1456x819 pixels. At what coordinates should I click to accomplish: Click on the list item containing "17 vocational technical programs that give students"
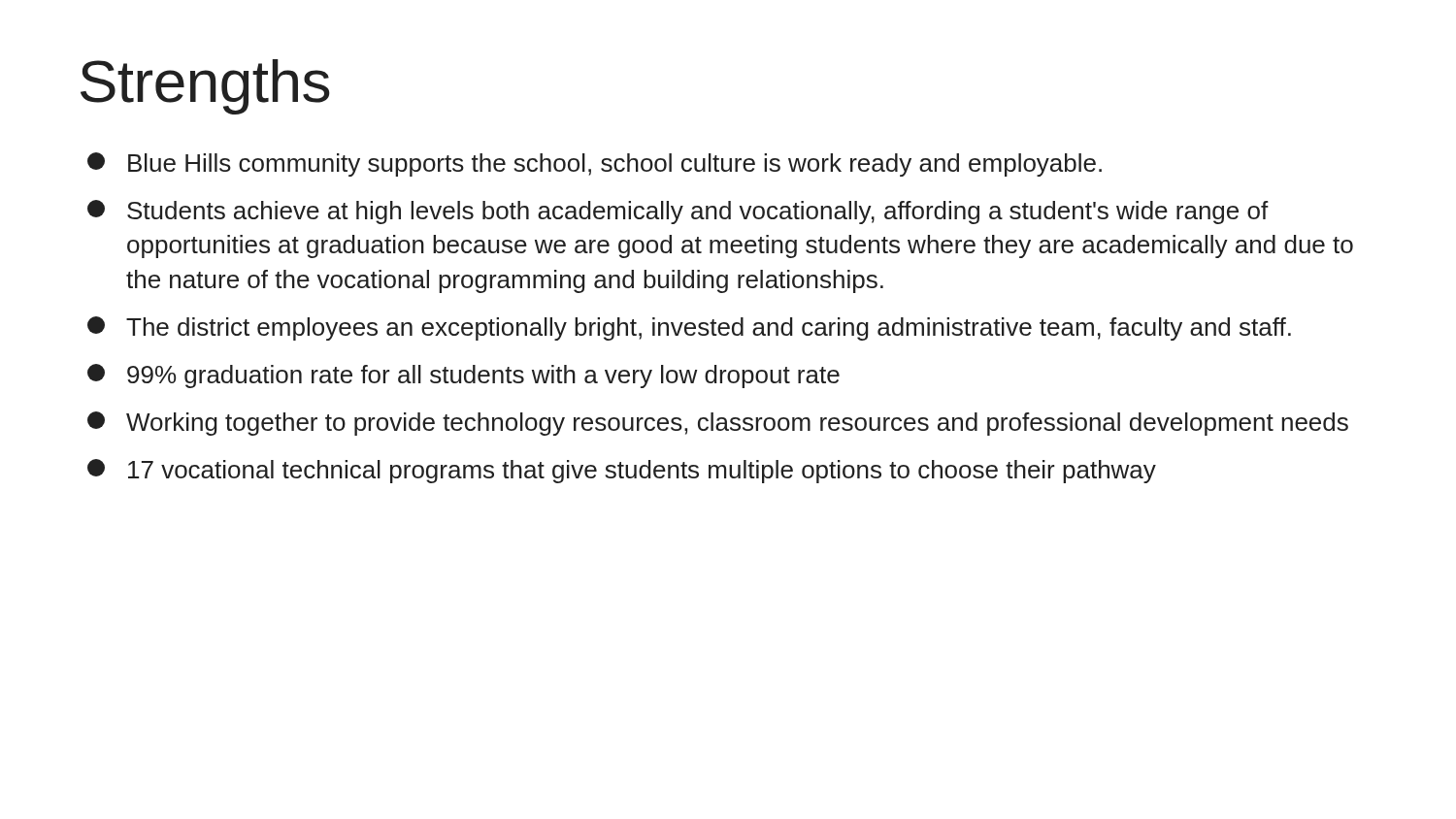pos(733,470)
